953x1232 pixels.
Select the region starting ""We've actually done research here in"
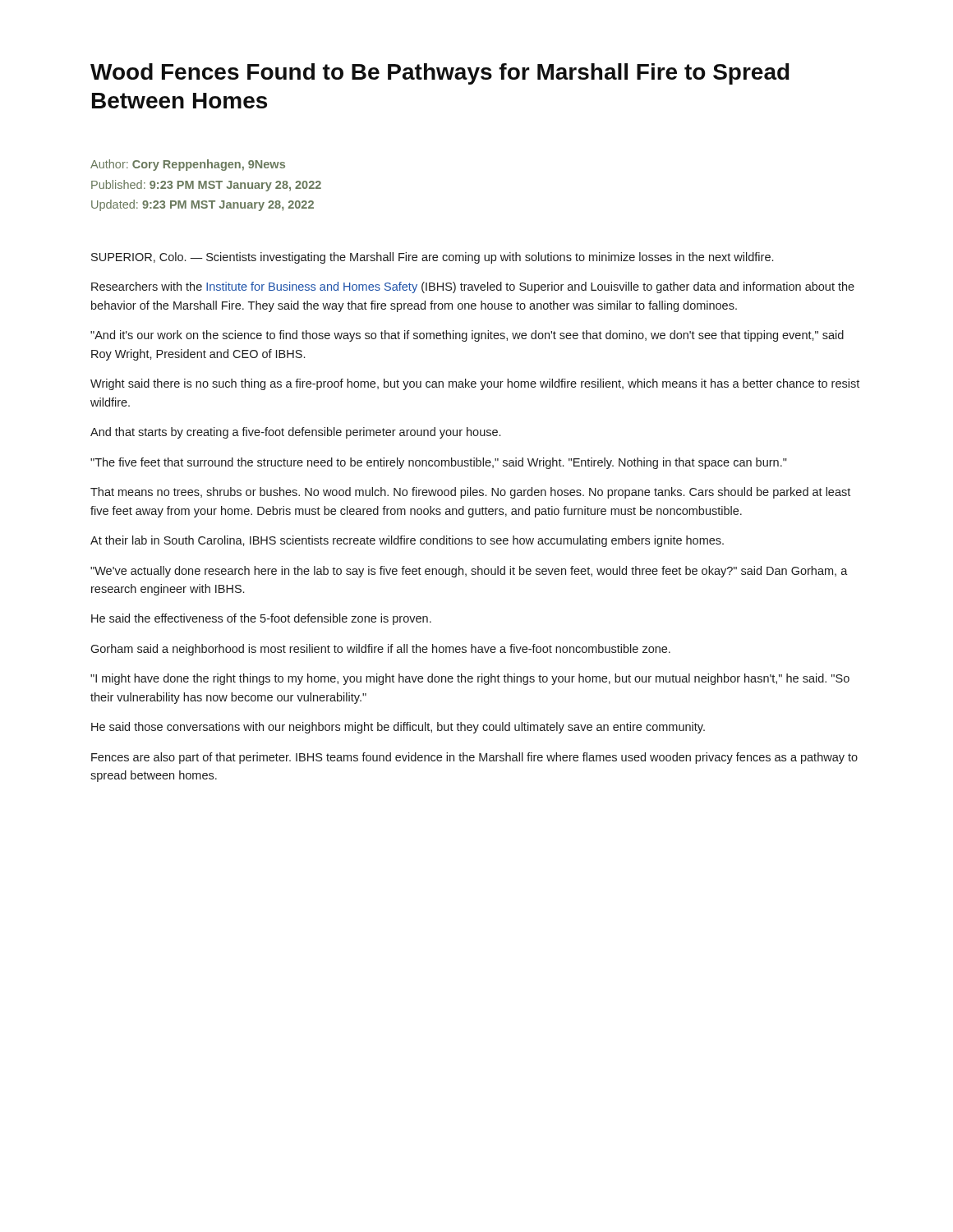(469, 580)
